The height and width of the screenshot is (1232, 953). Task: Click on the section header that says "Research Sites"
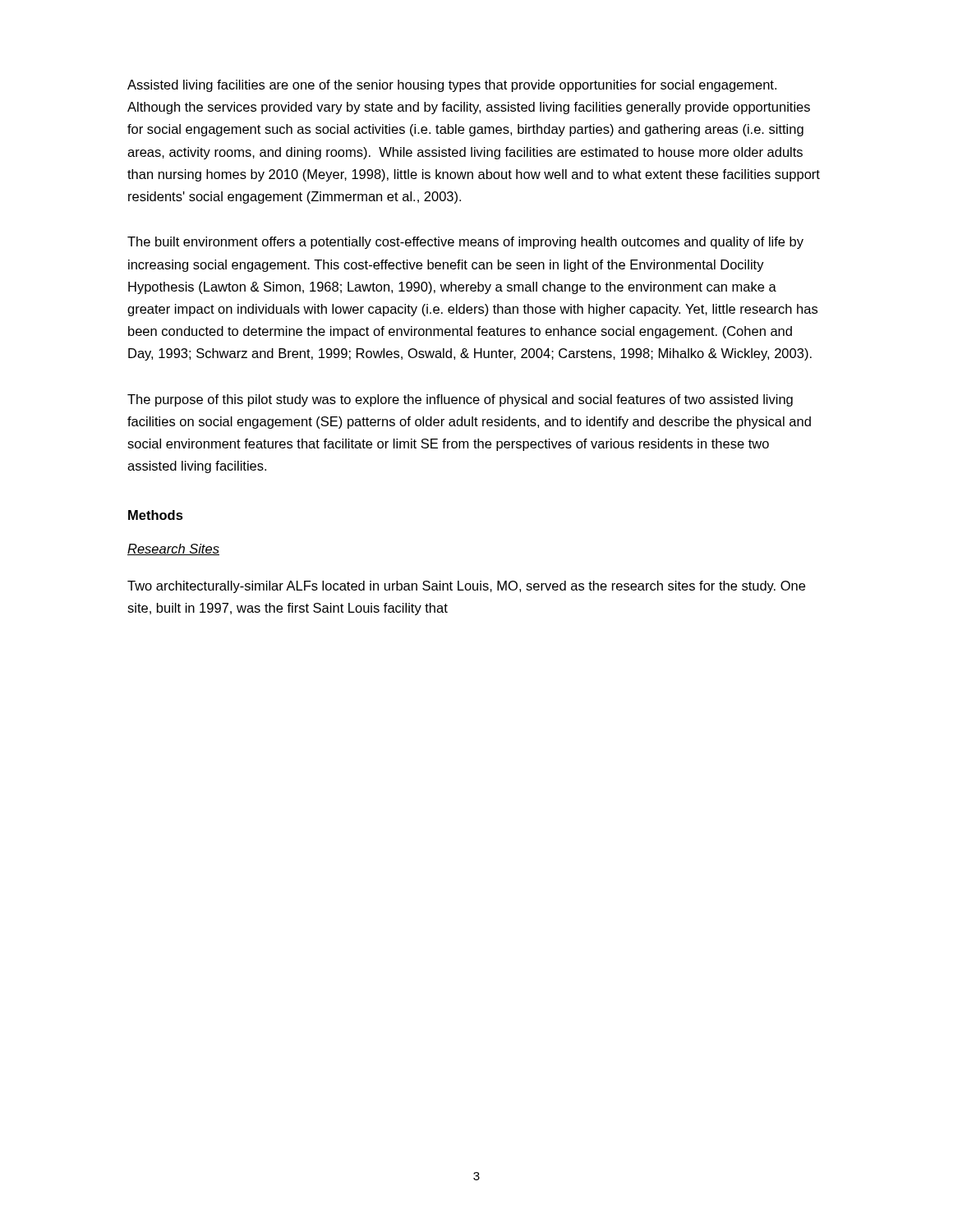(173, 548)
